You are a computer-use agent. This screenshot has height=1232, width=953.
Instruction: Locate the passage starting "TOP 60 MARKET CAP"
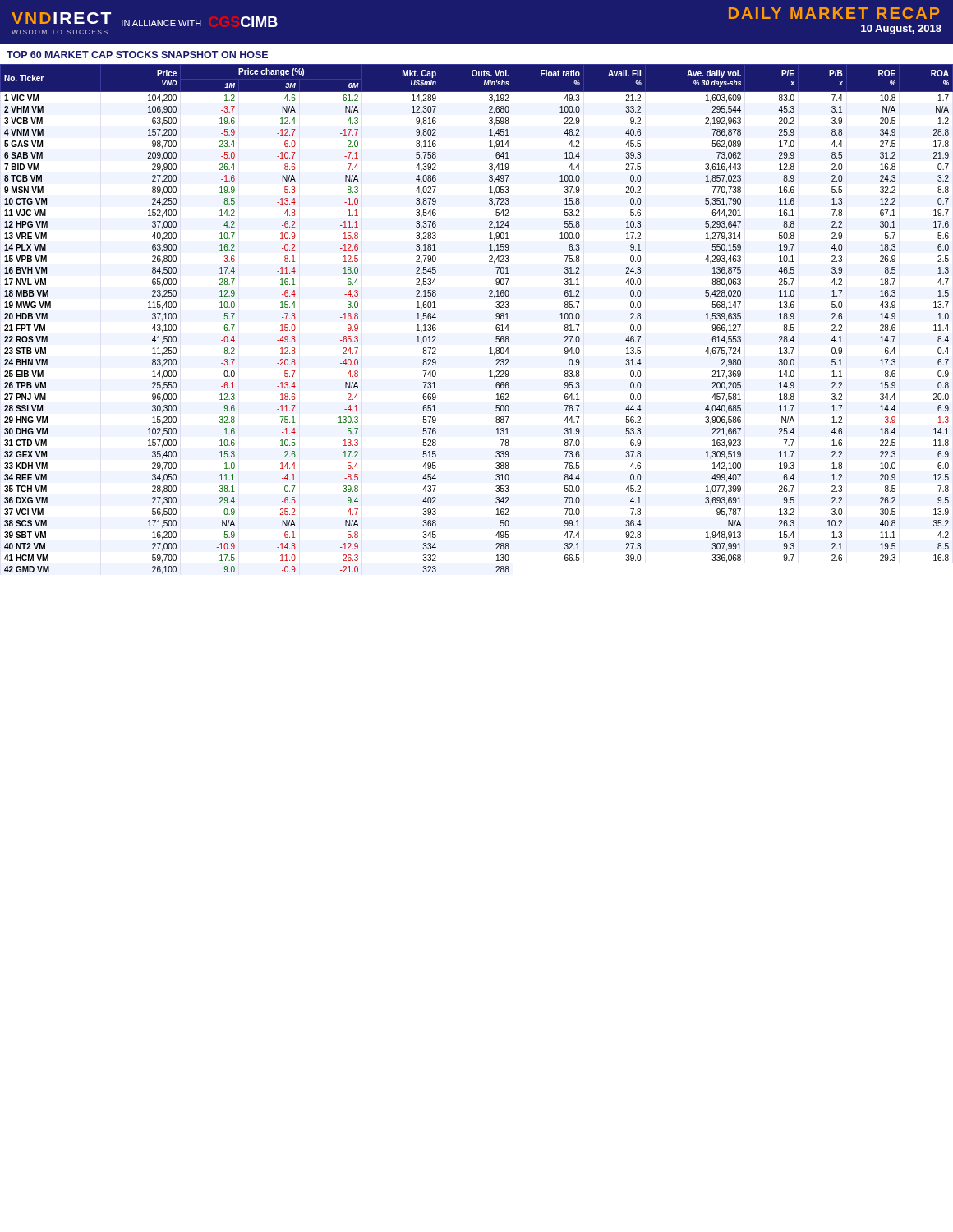tap(137, 55)
